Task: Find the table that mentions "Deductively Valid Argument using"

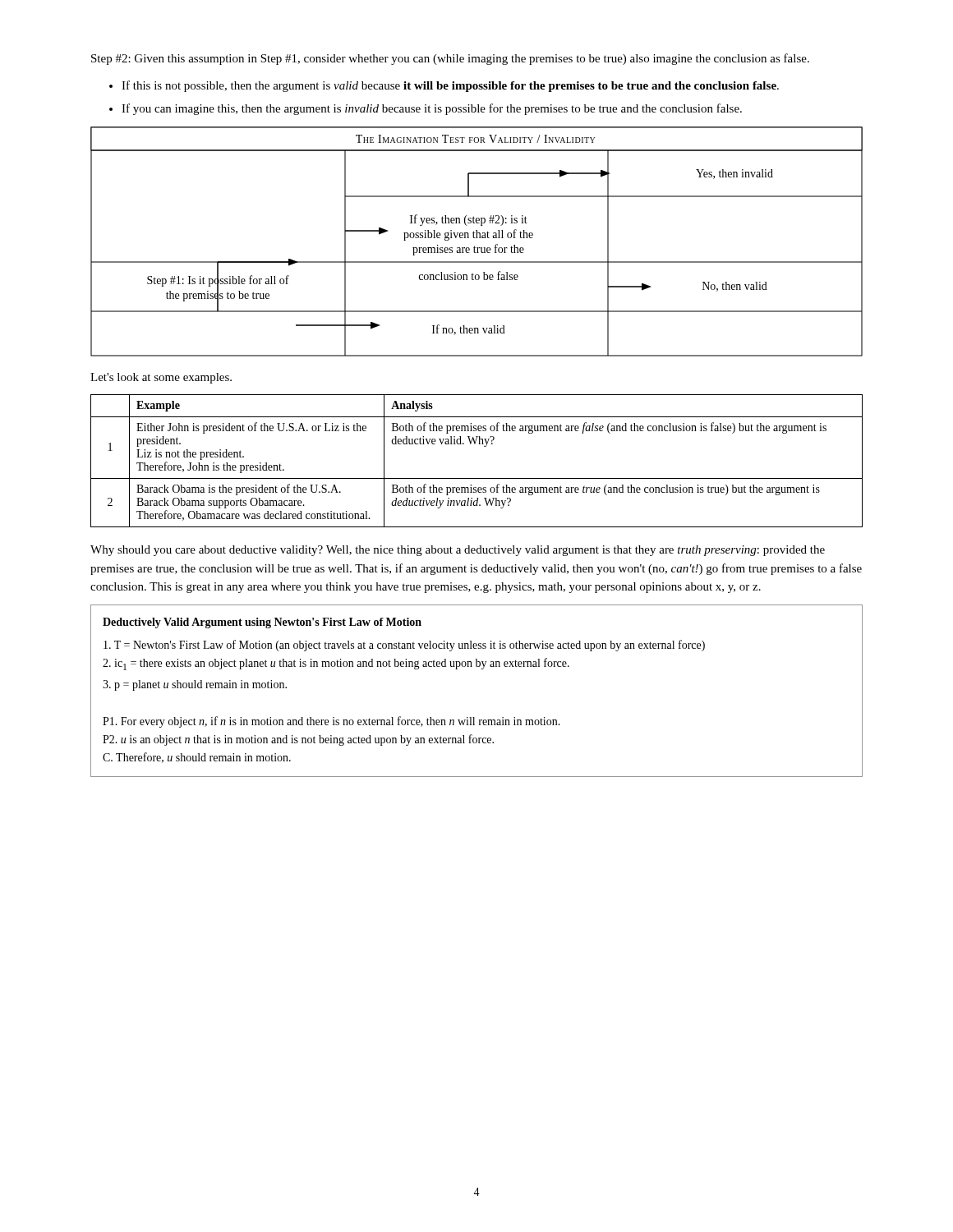Action: coord(476,690)
